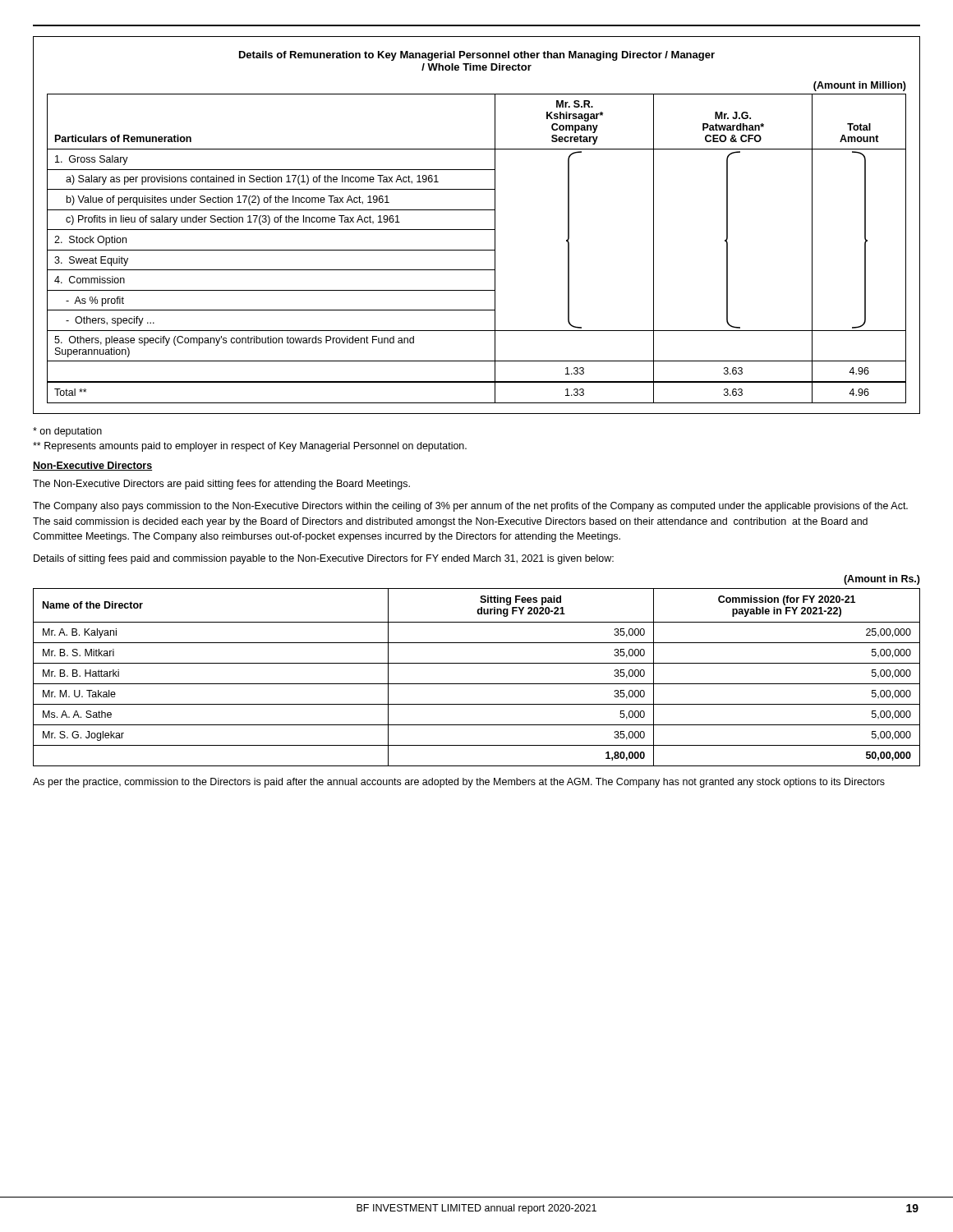
Task: Locate the text starting "As per the practice, commission"
Action: pyautogui.click(x=459, y=782)
